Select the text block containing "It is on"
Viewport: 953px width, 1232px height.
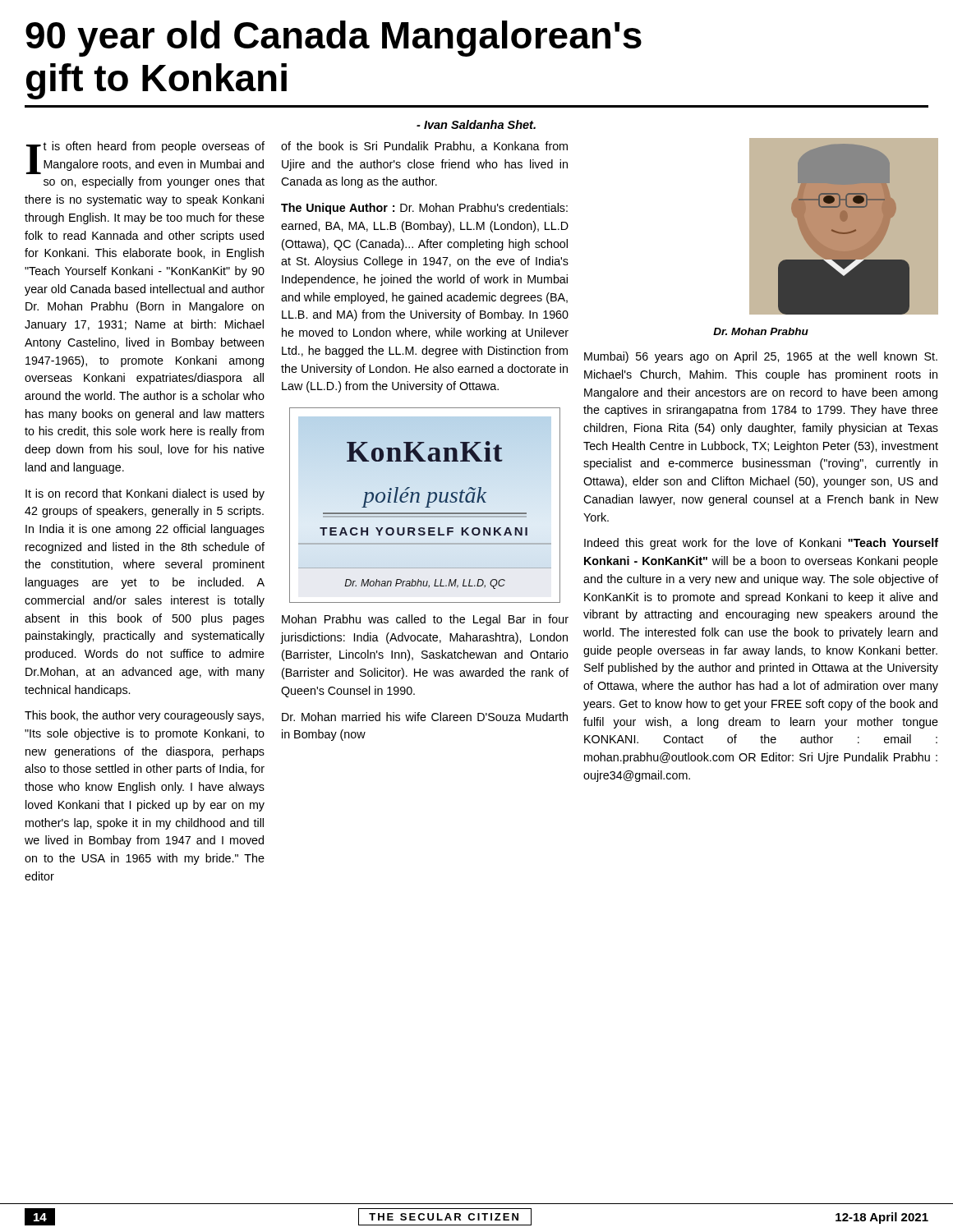click(145, 591)
